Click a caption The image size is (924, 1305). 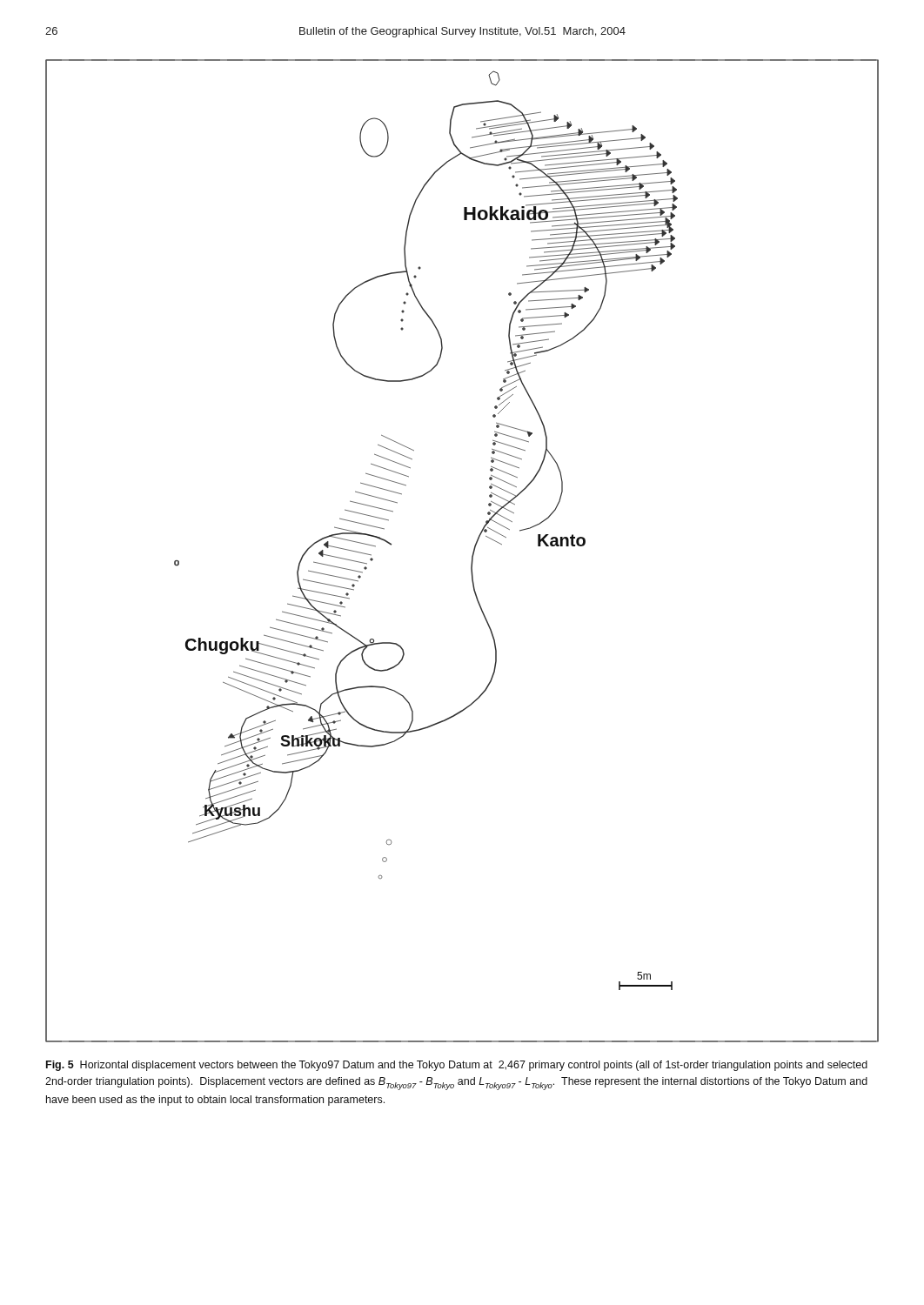tap(456, 1082)
